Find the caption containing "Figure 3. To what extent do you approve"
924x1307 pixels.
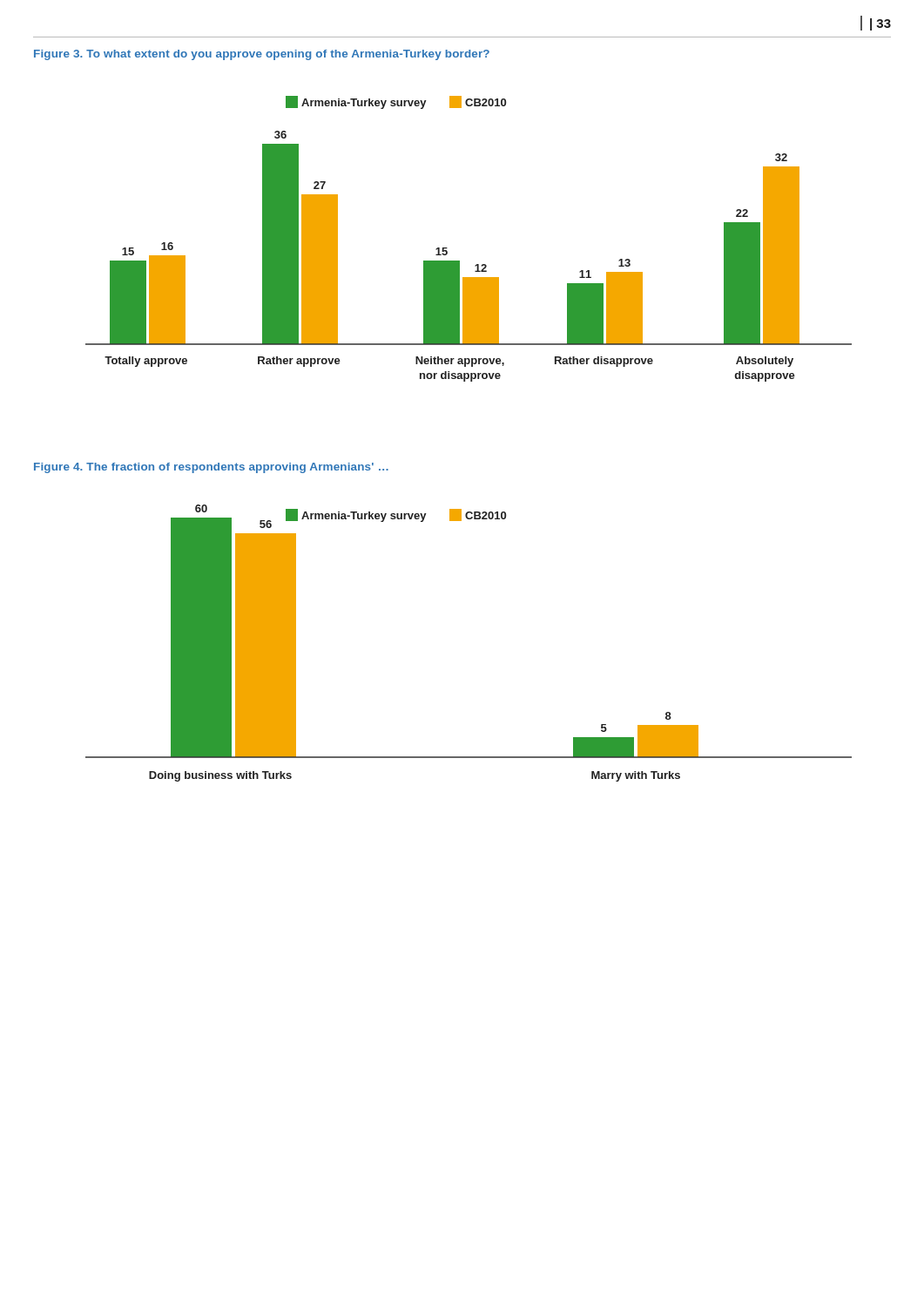pyautogui.click(x=262, y=54)
